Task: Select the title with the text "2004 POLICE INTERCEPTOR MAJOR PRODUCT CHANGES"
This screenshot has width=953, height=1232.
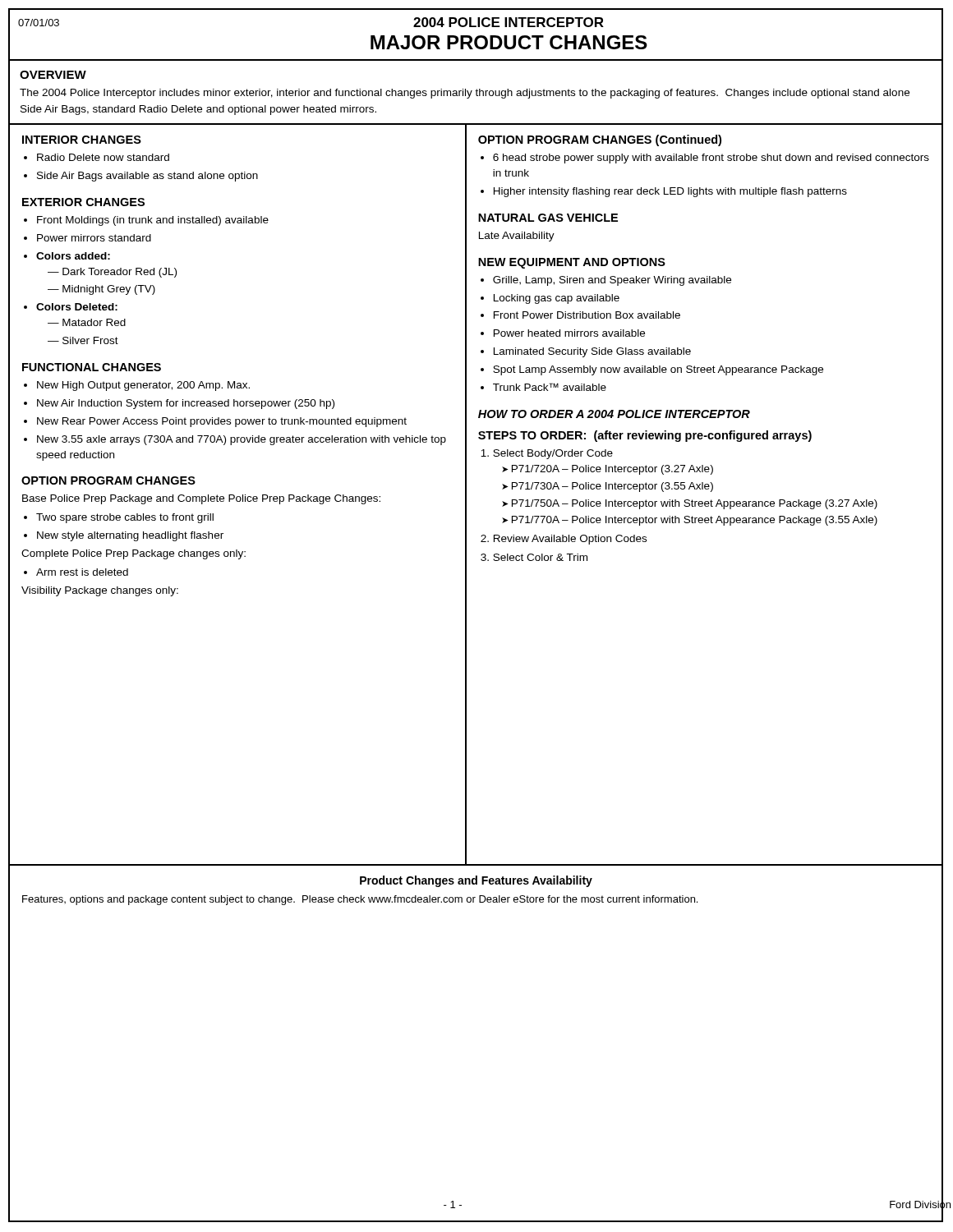Action: pos(509,34)
